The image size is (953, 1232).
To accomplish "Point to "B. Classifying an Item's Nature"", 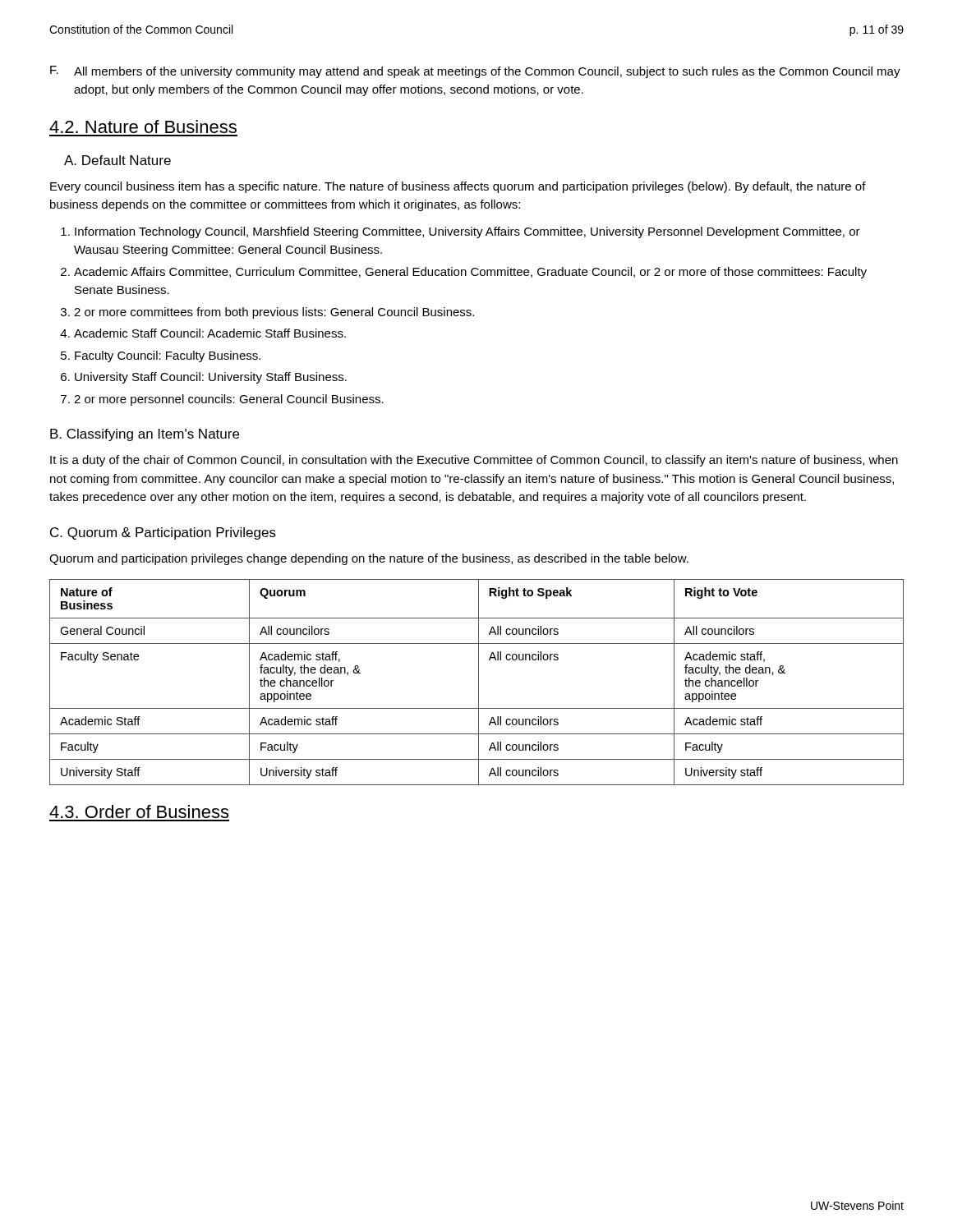I will (x=145, y=434).
